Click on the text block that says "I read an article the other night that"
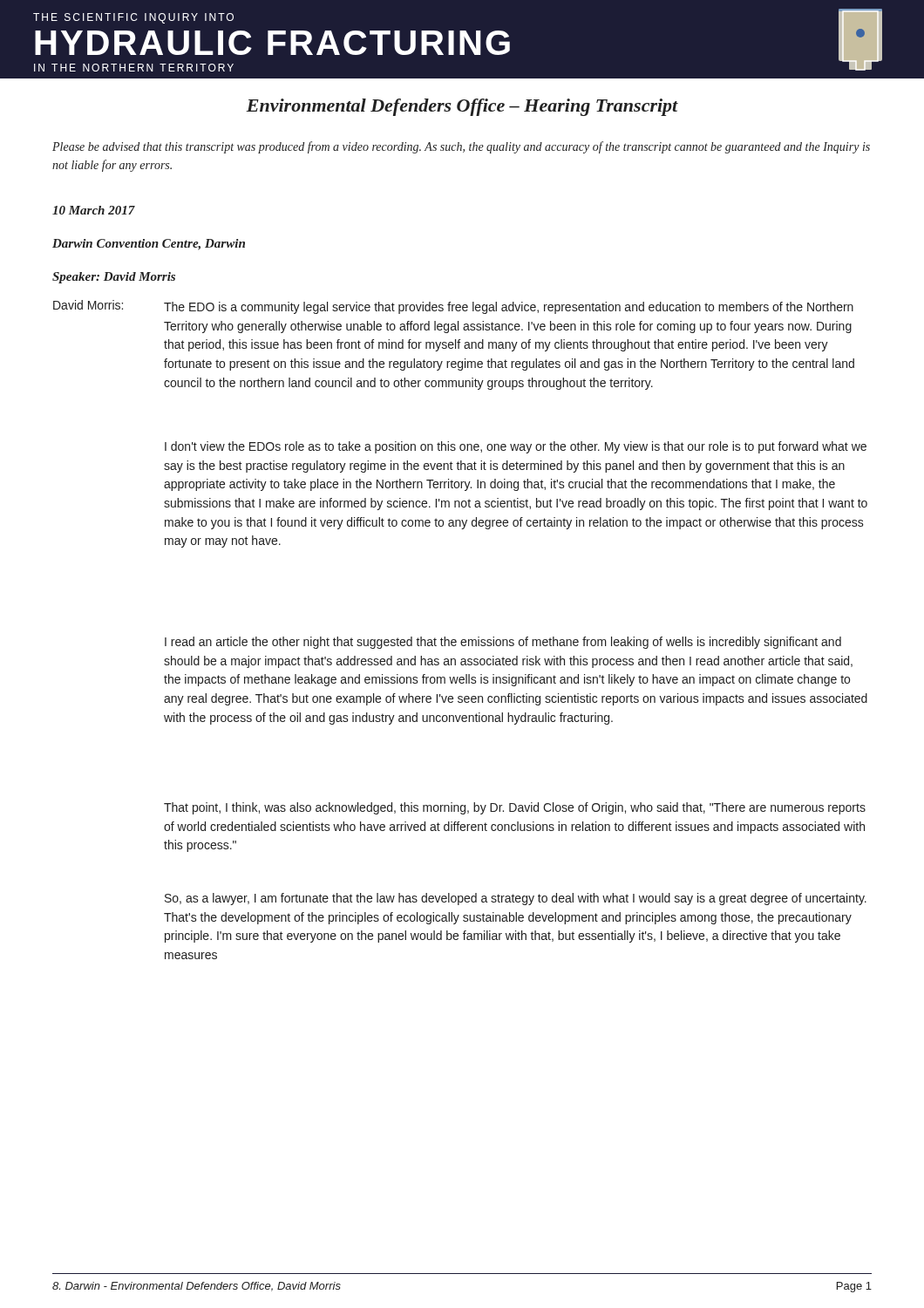This screenshot has width=924, height=1308. [x=516, y=680]
